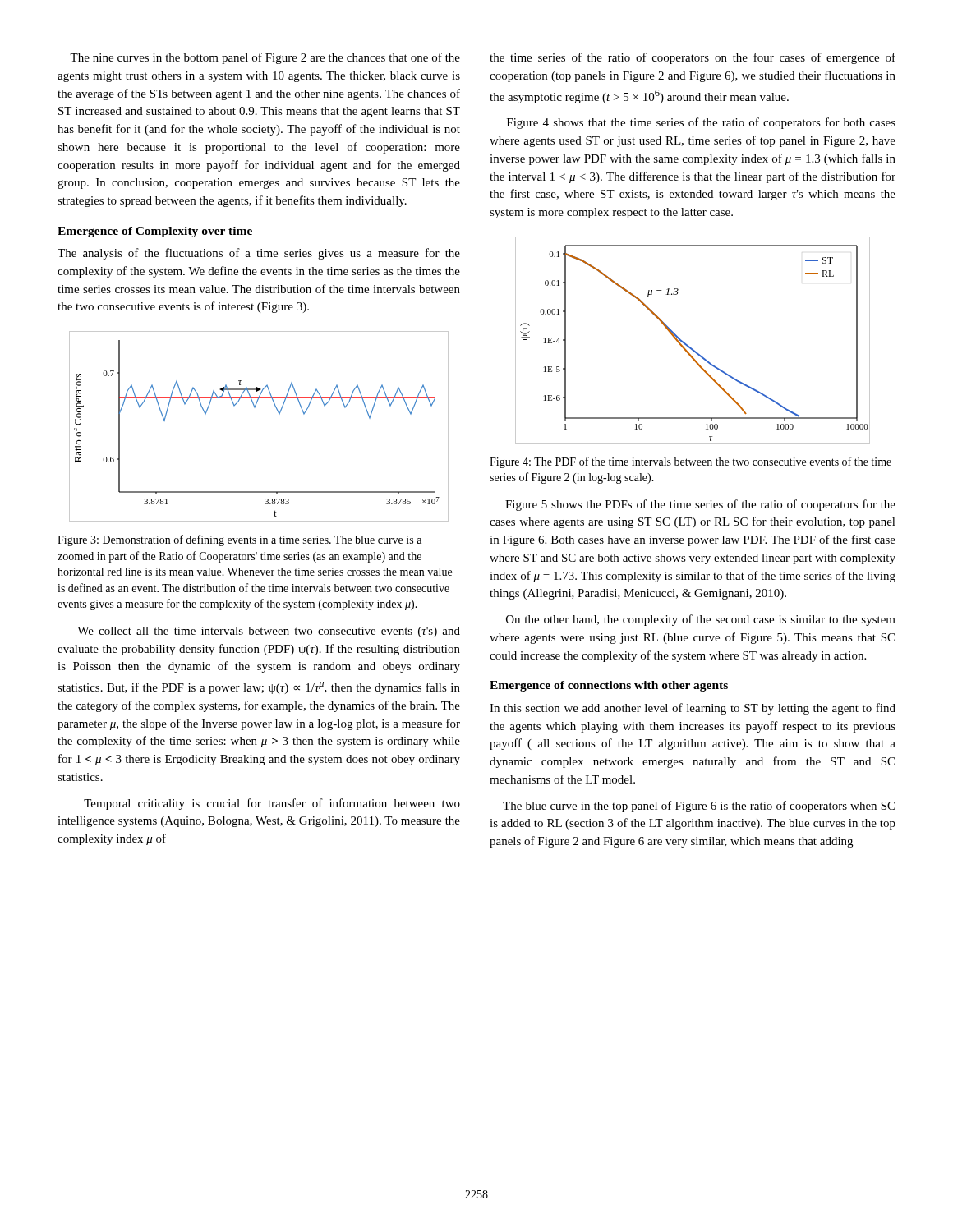Locate the caption containing "Figure 3: Demonstration"
This screenshot has height=1232, width=953.
point(255,572)
